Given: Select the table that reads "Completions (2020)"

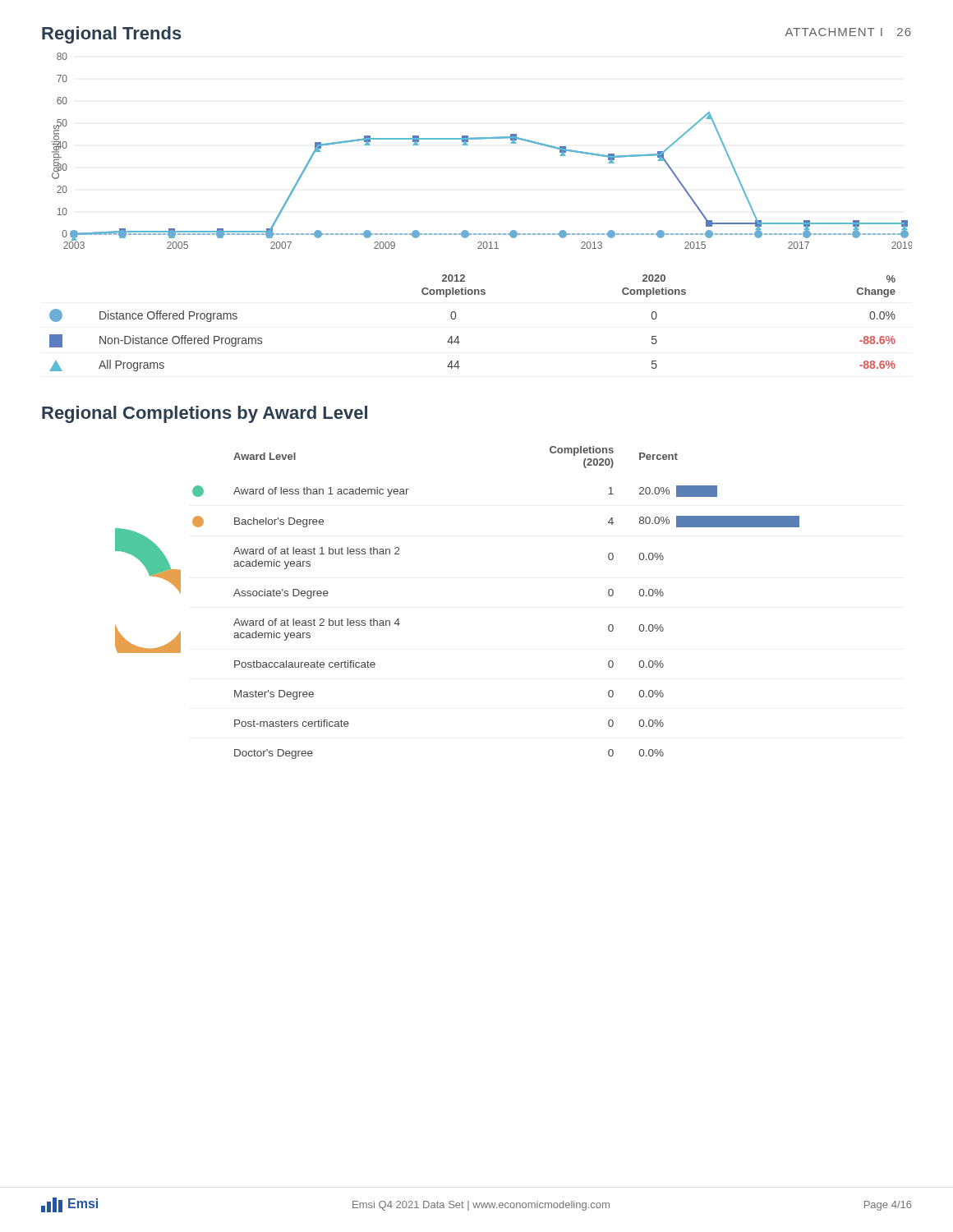Looking at the screenshot, I should click(546, 601).
